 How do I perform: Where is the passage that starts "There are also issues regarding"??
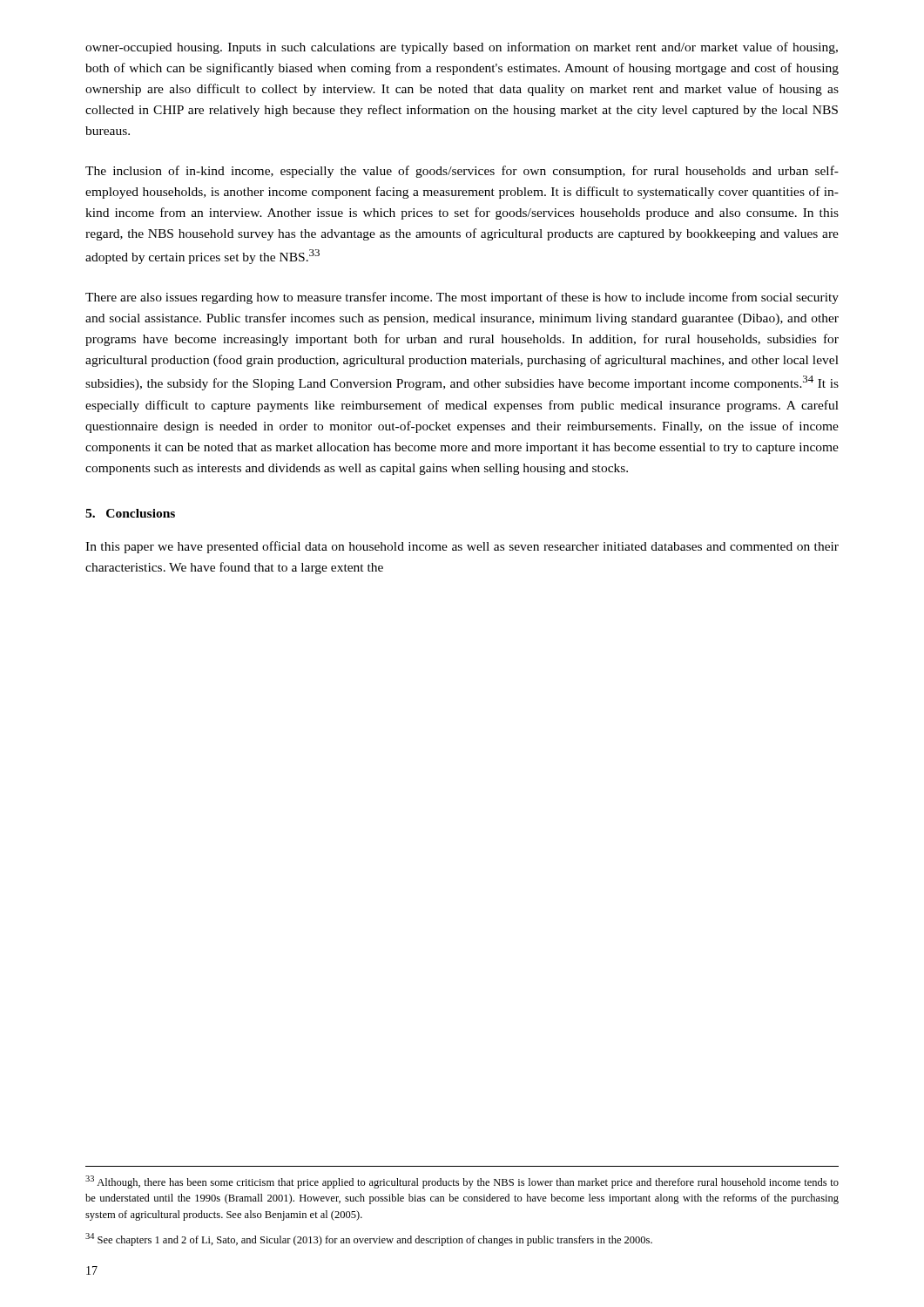pos(462,382)
